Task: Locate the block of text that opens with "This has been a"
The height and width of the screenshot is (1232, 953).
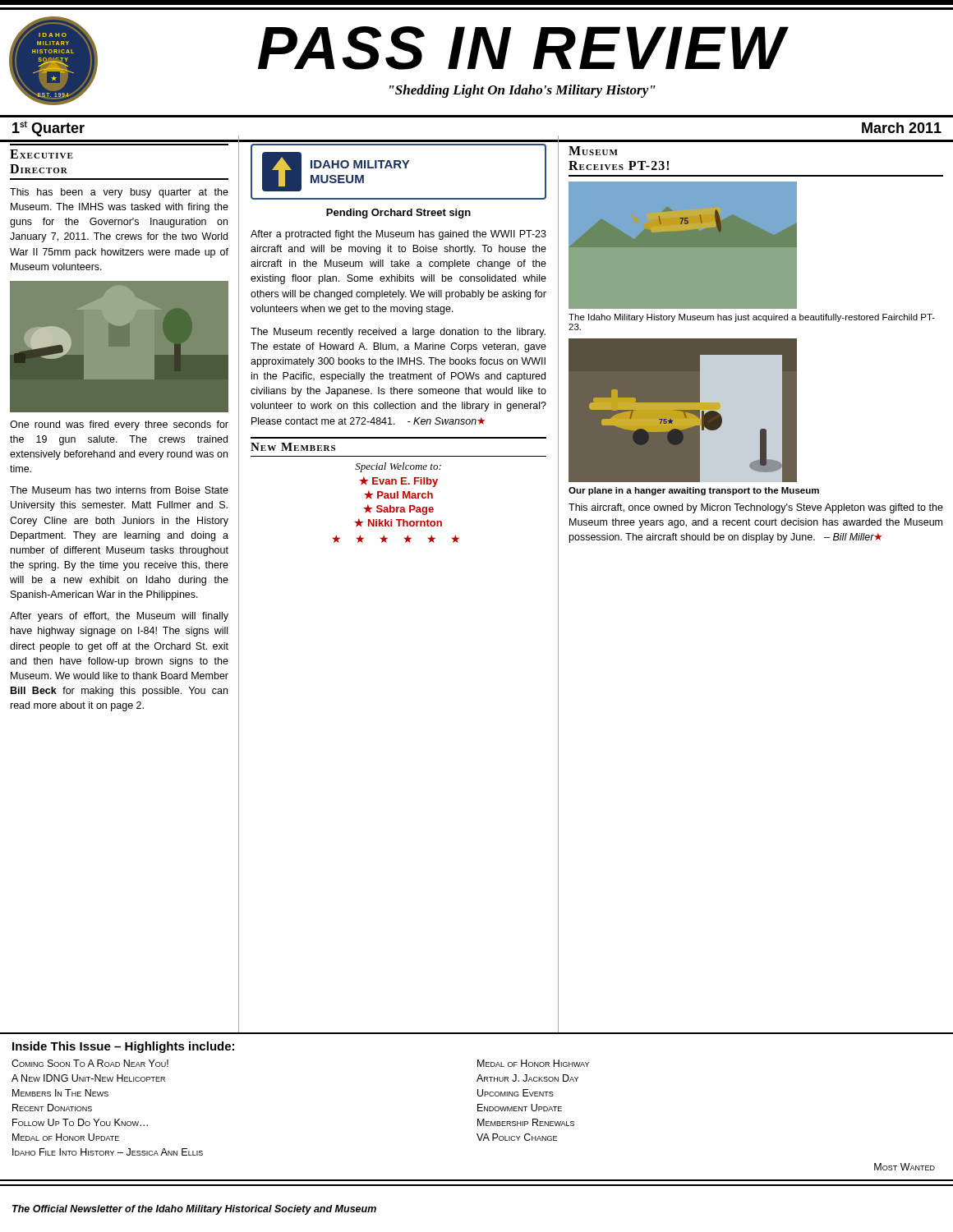Action: coord(119,229)
